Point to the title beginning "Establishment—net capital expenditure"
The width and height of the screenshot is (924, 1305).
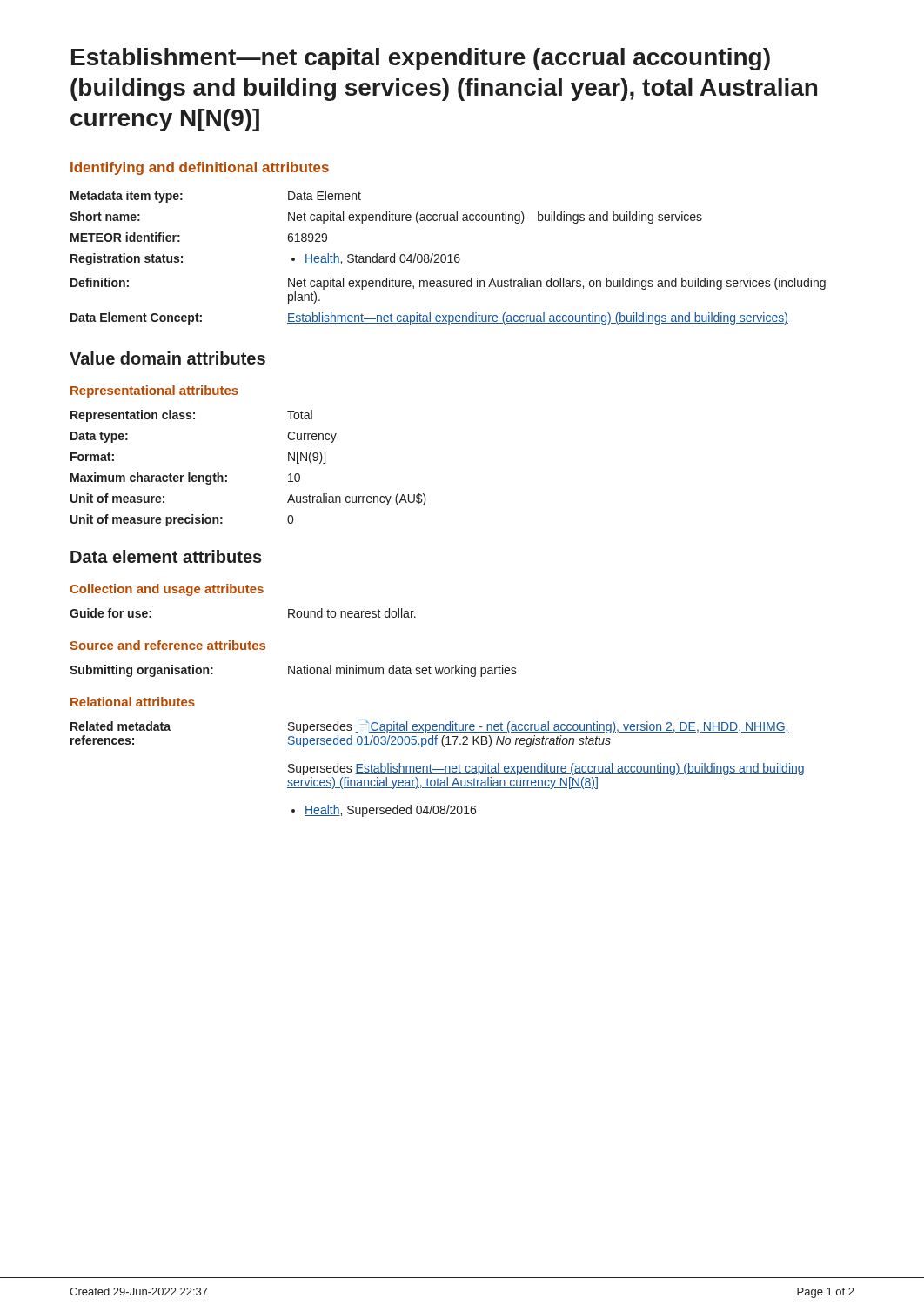(x=444, y=87)
